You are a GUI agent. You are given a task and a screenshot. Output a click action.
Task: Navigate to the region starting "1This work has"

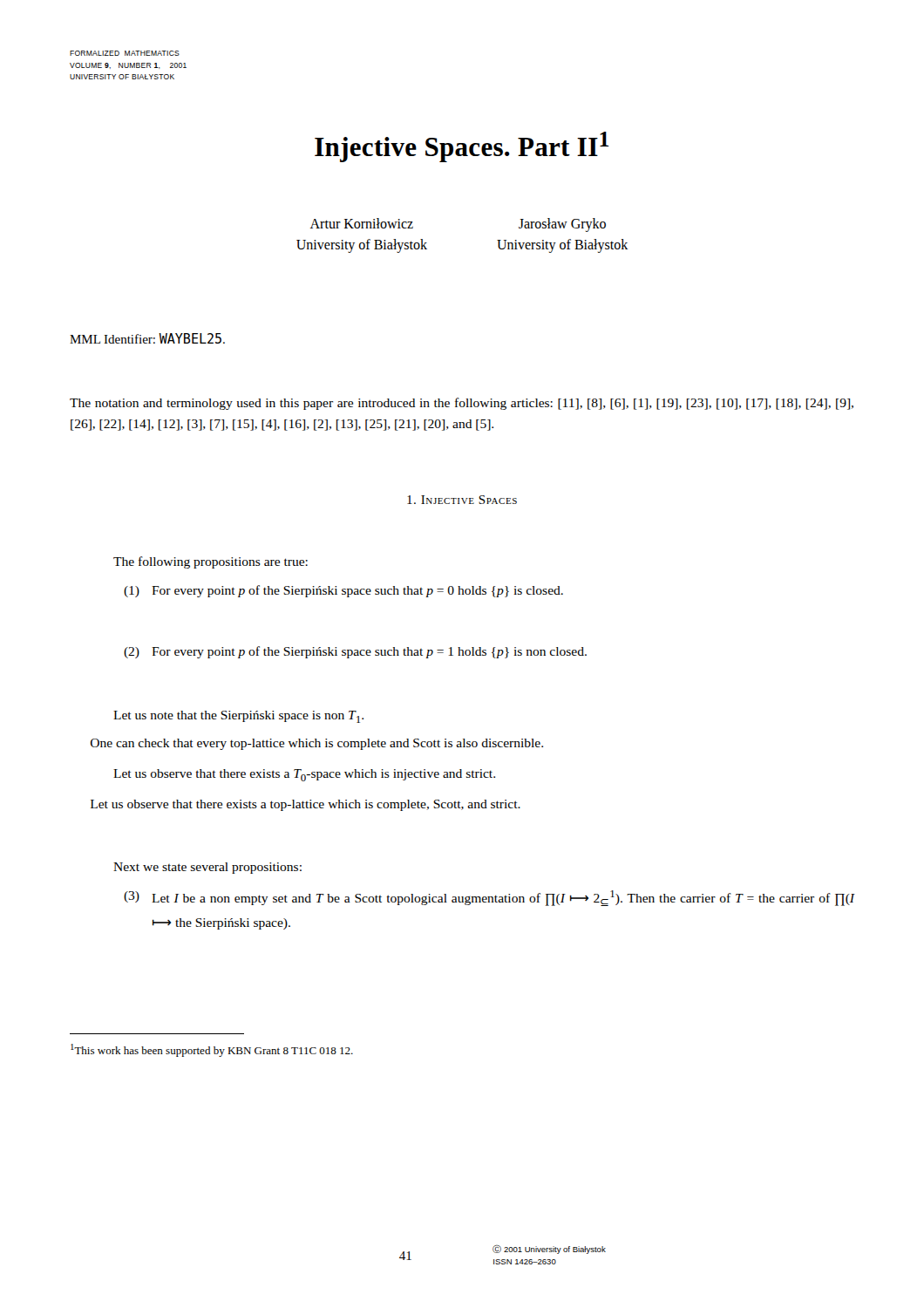click(x=212, y=1049)
